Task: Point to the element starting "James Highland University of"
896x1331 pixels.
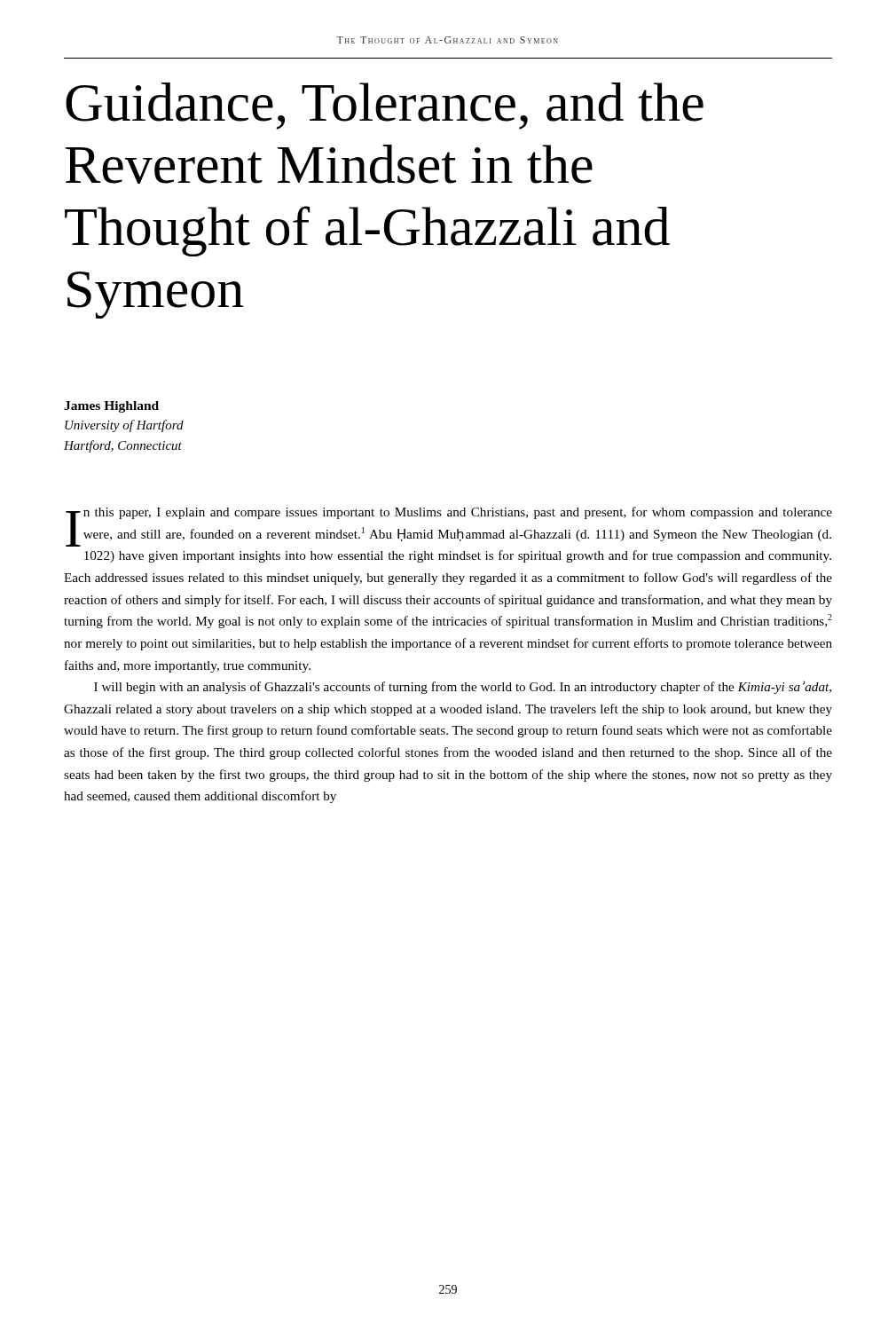Action: point(111,407)
